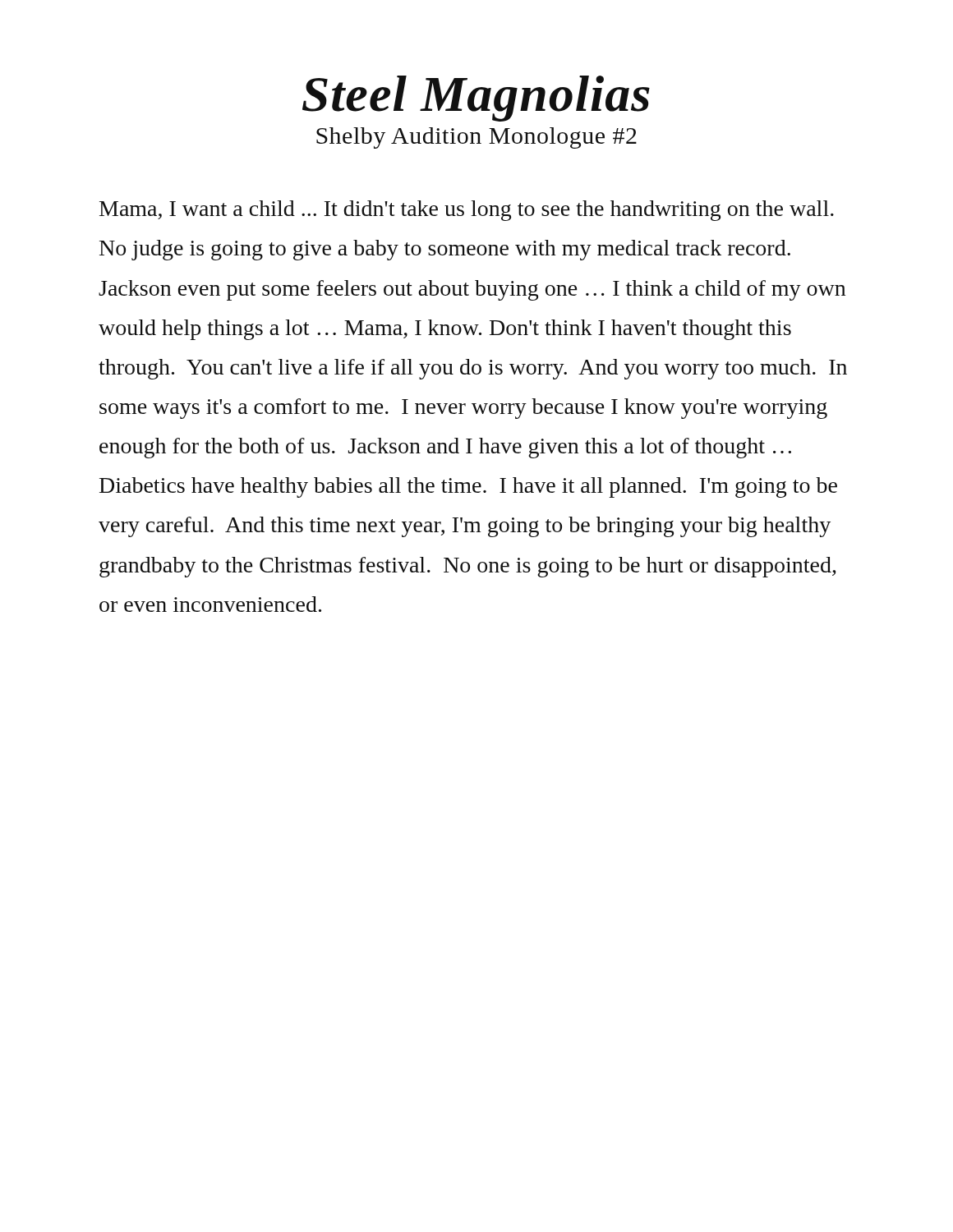
Task: Locate the title that says "Steel Magnolias"
Action: click(x=476, y=94)
